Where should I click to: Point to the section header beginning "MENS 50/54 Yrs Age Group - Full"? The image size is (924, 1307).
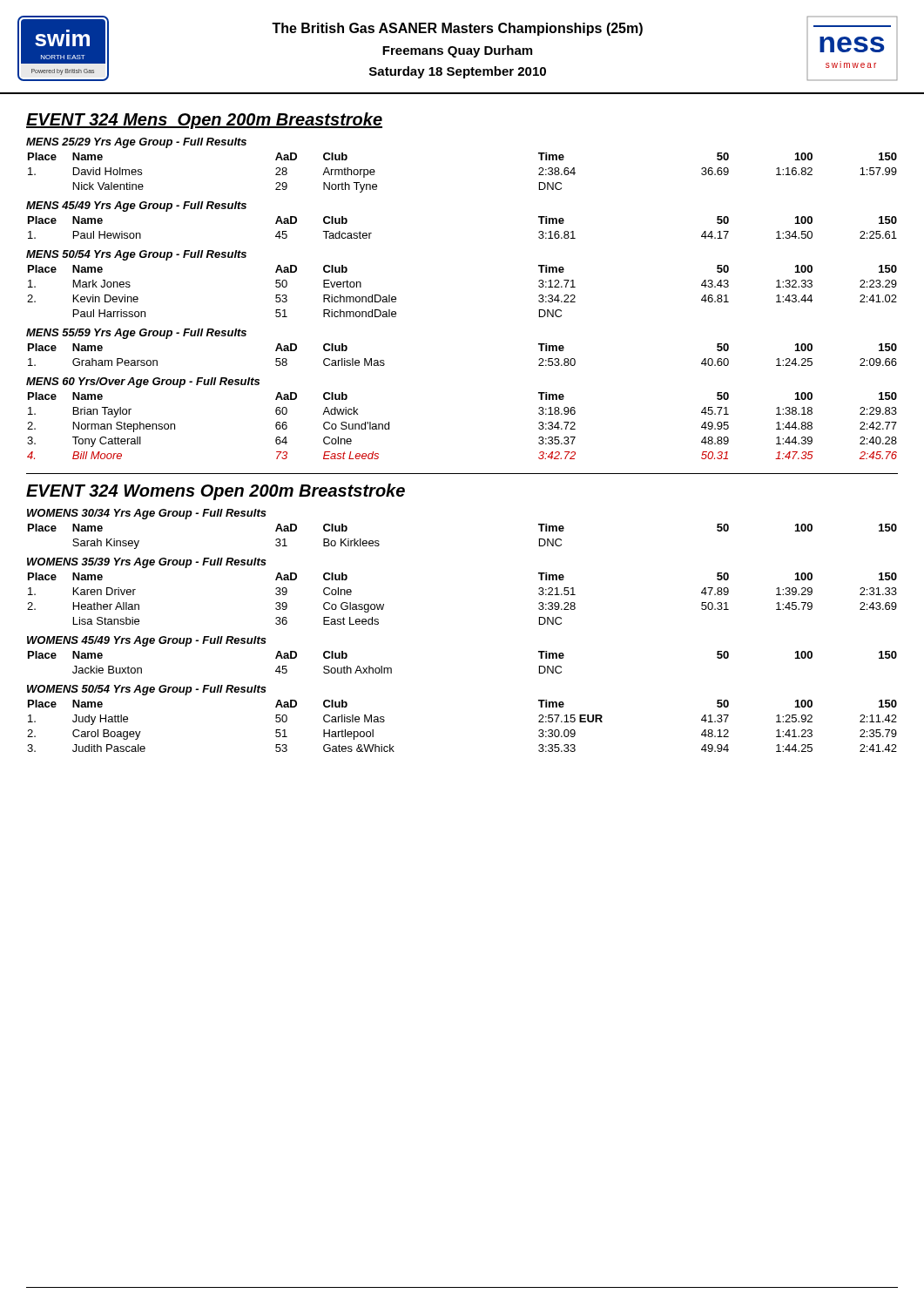click(x=137, y=254)
